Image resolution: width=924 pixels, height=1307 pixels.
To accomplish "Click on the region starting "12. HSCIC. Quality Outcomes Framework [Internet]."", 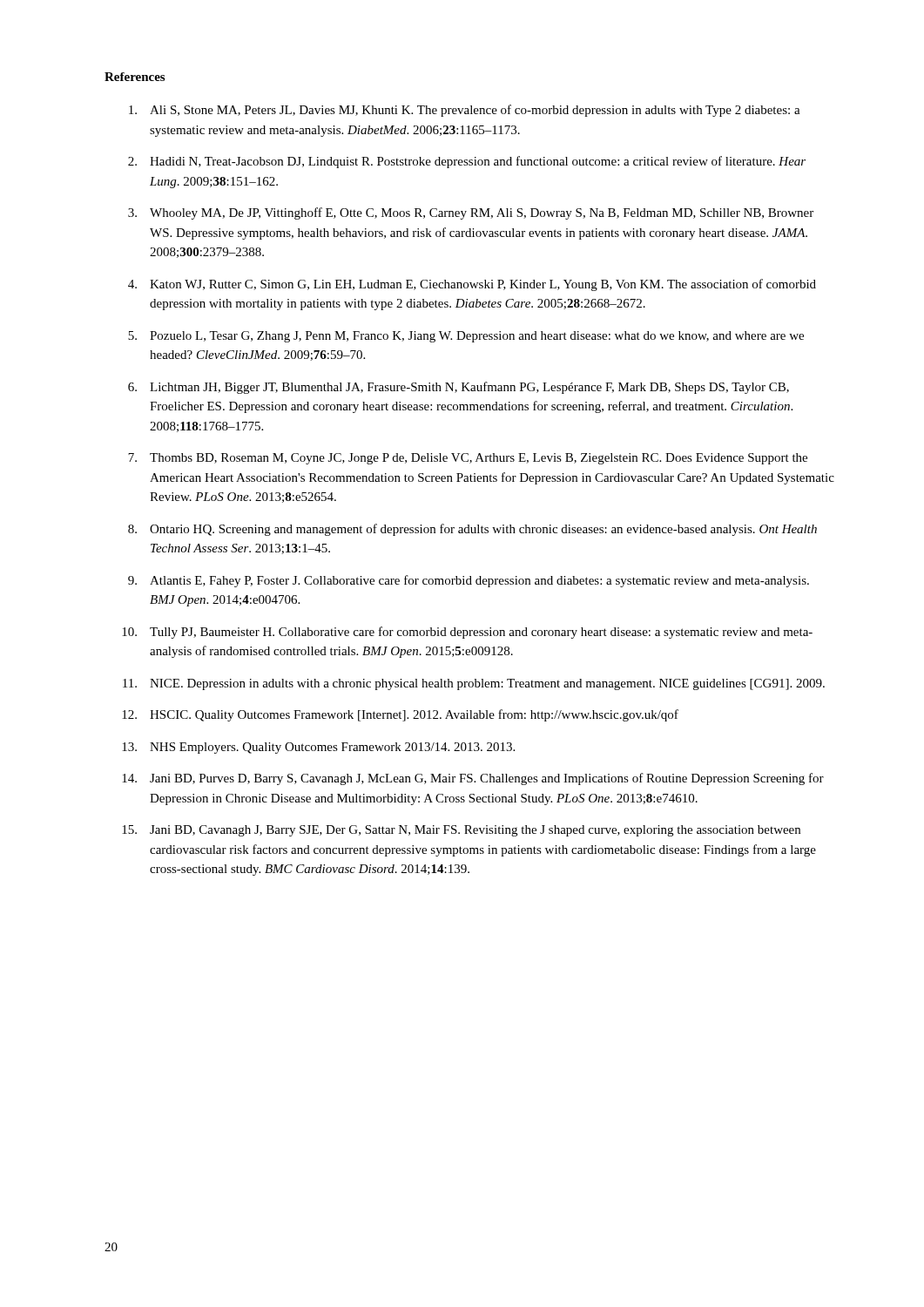I will pyautogui.click(x=471, y=715).
